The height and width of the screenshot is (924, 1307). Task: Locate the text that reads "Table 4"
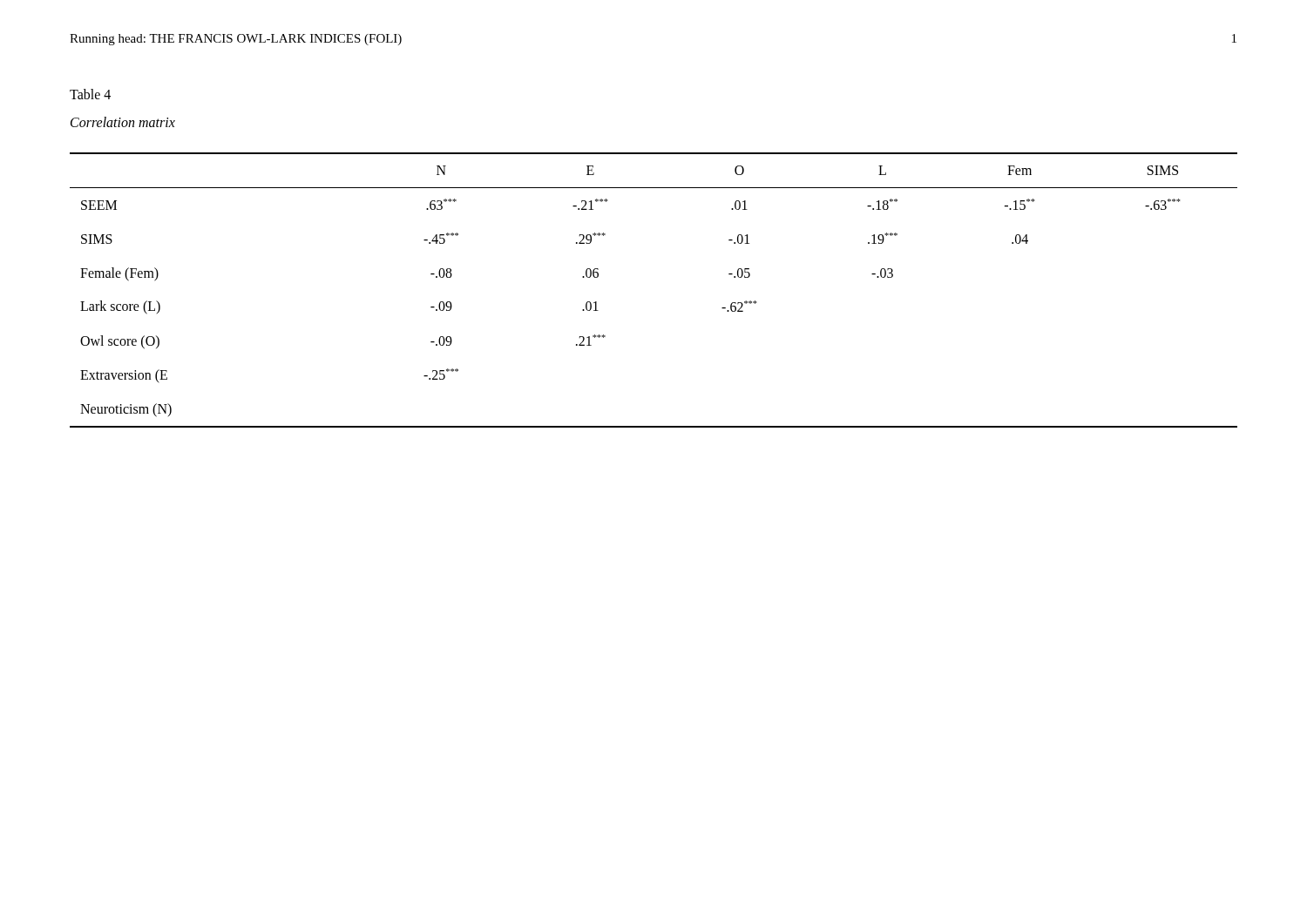click(90, 95)
